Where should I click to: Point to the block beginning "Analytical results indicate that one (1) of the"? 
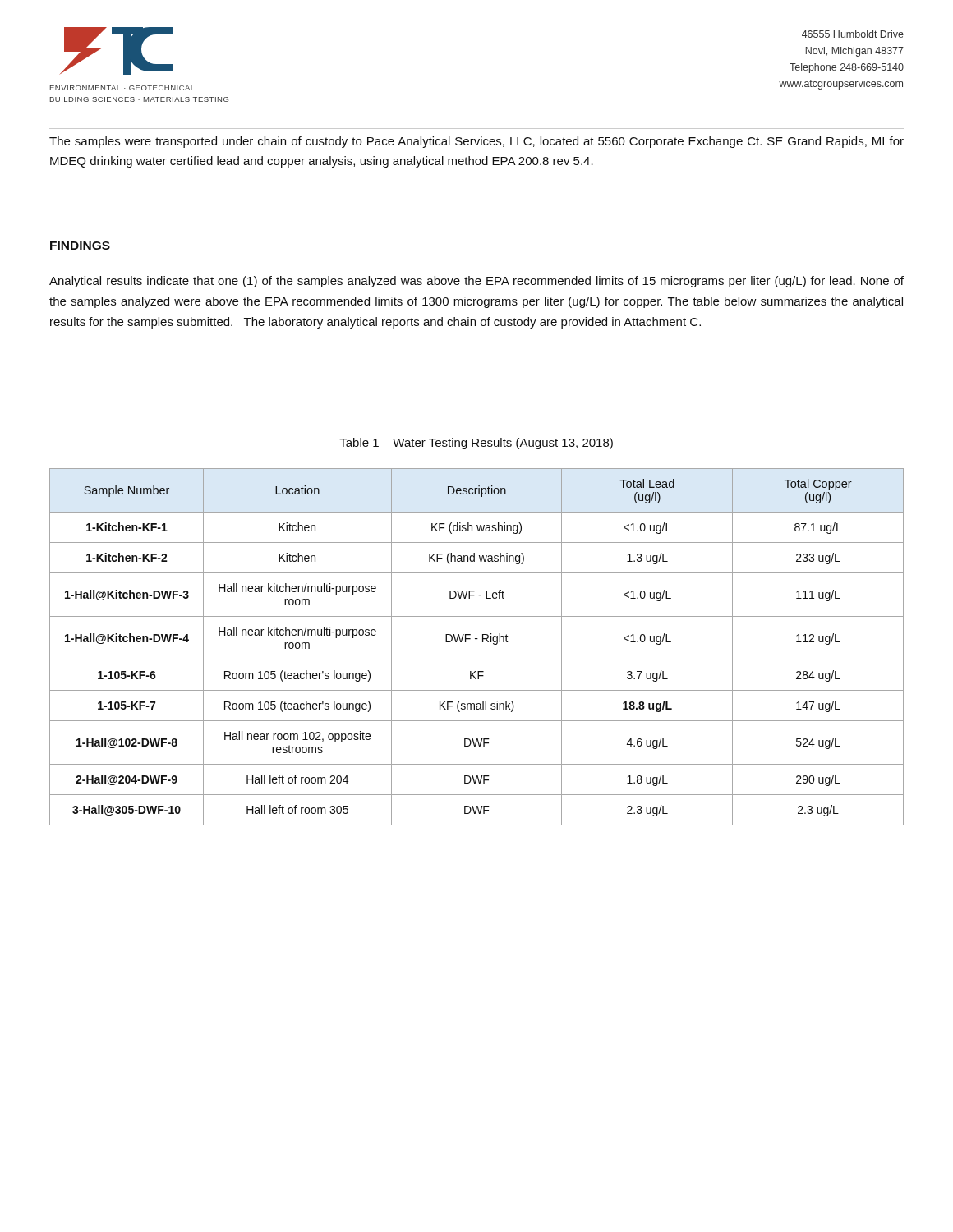tap(476, 301)
